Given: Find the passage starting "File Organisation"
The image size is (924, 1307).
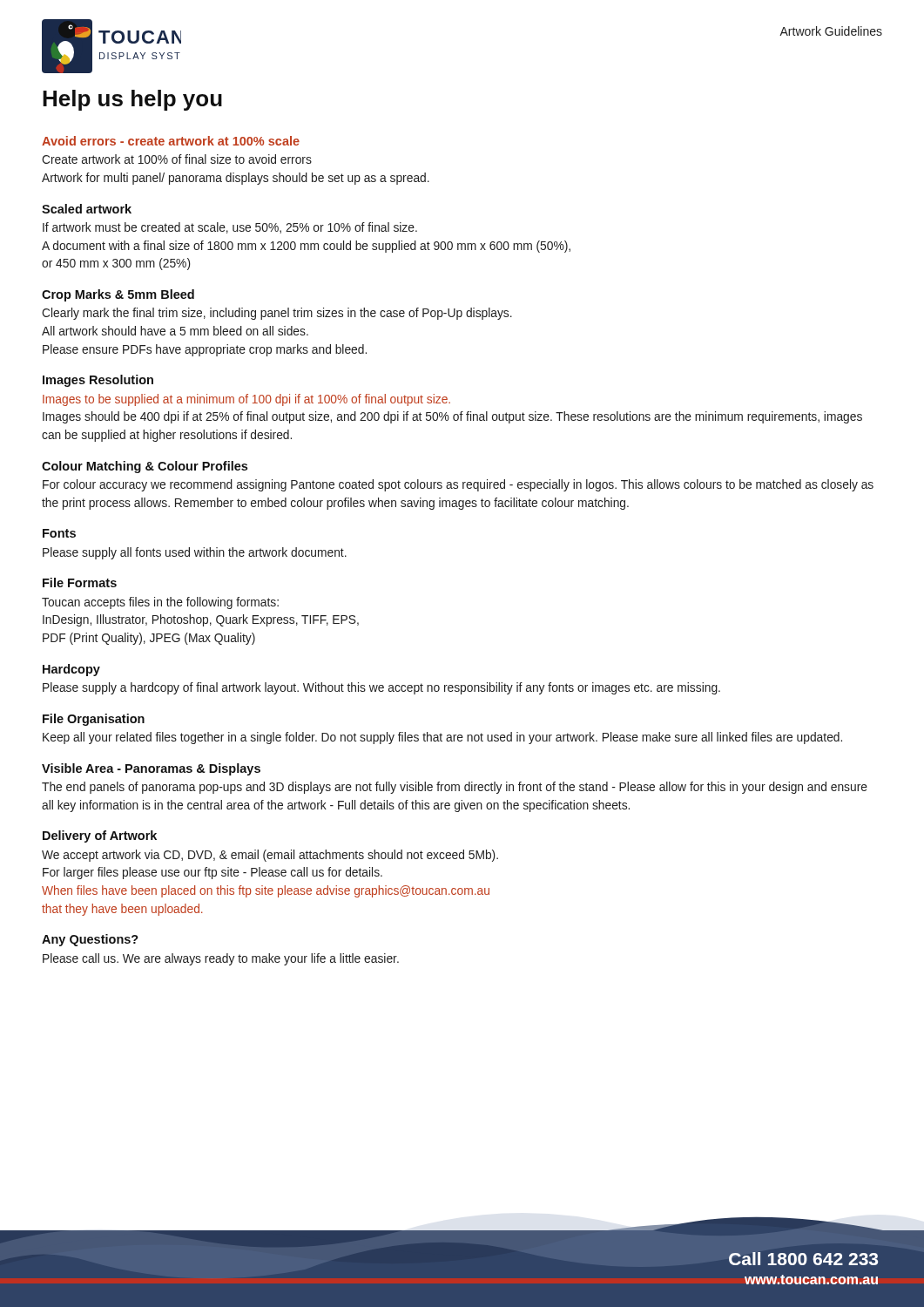Looking at the screenshot, I should point(93,719).
